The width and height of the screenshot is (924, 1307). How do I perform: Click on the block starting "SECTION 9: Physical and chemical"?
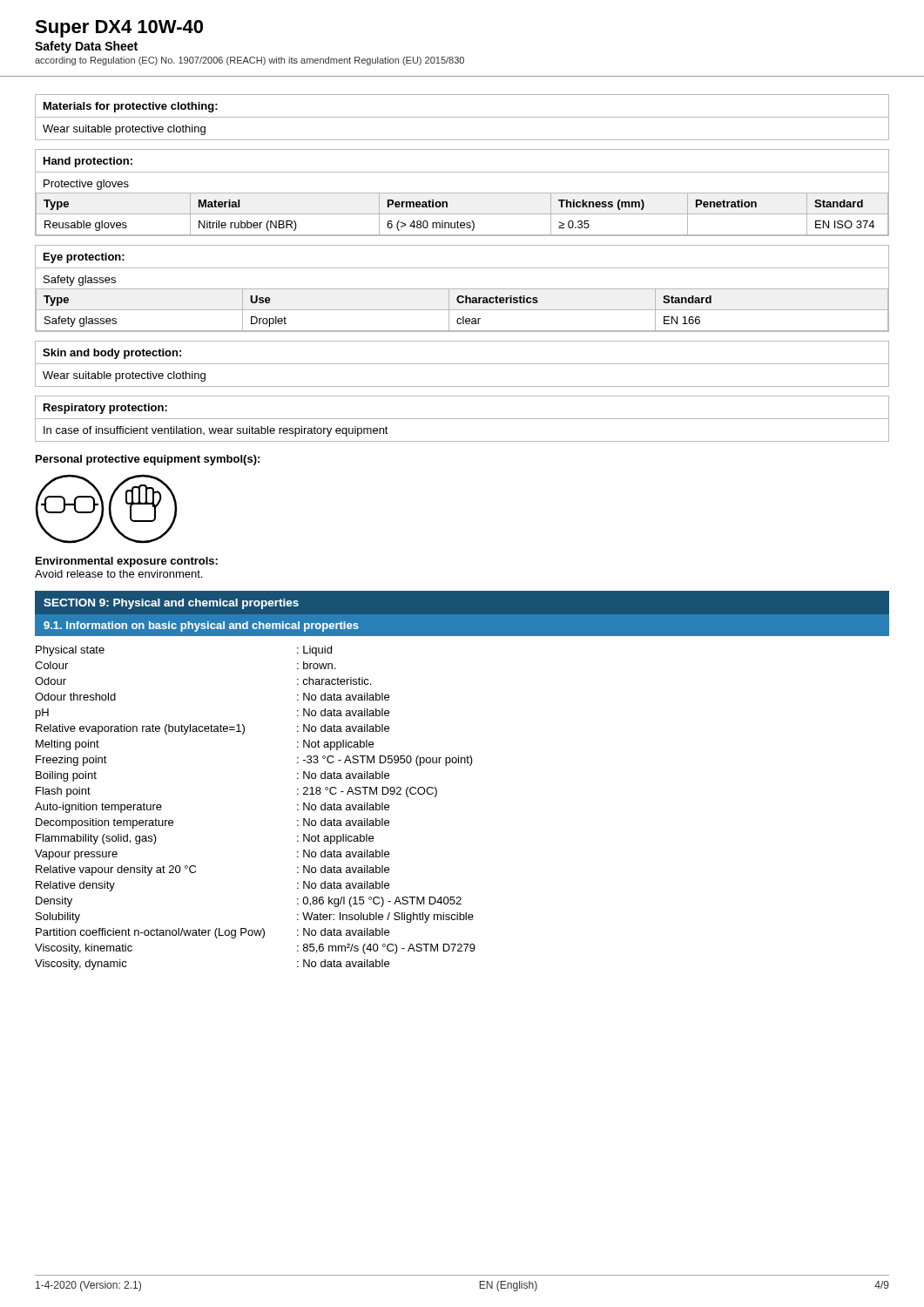pos(171,603)
